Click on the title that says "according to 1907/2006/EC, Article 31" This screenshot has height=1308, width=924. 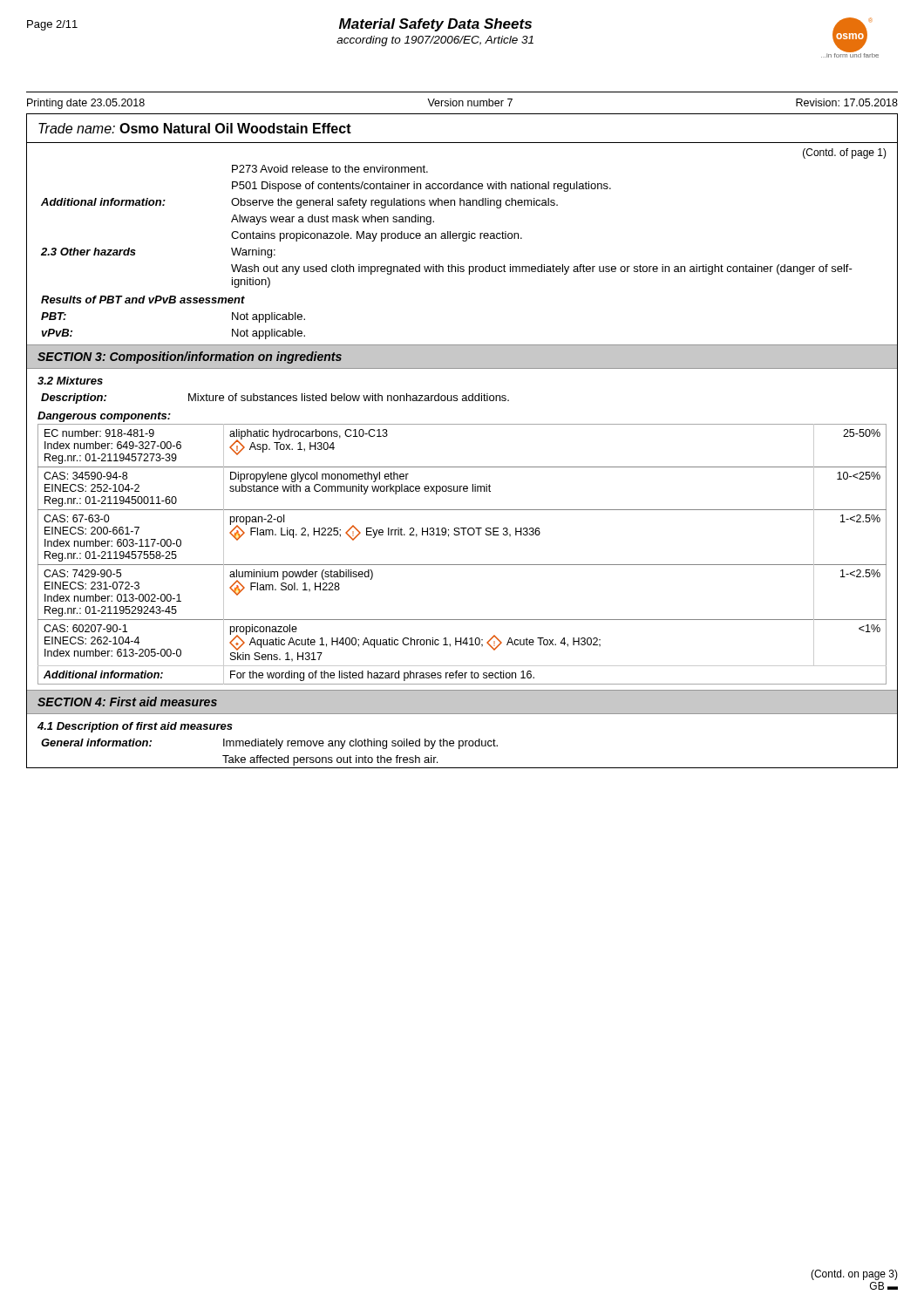pos(436,40)
